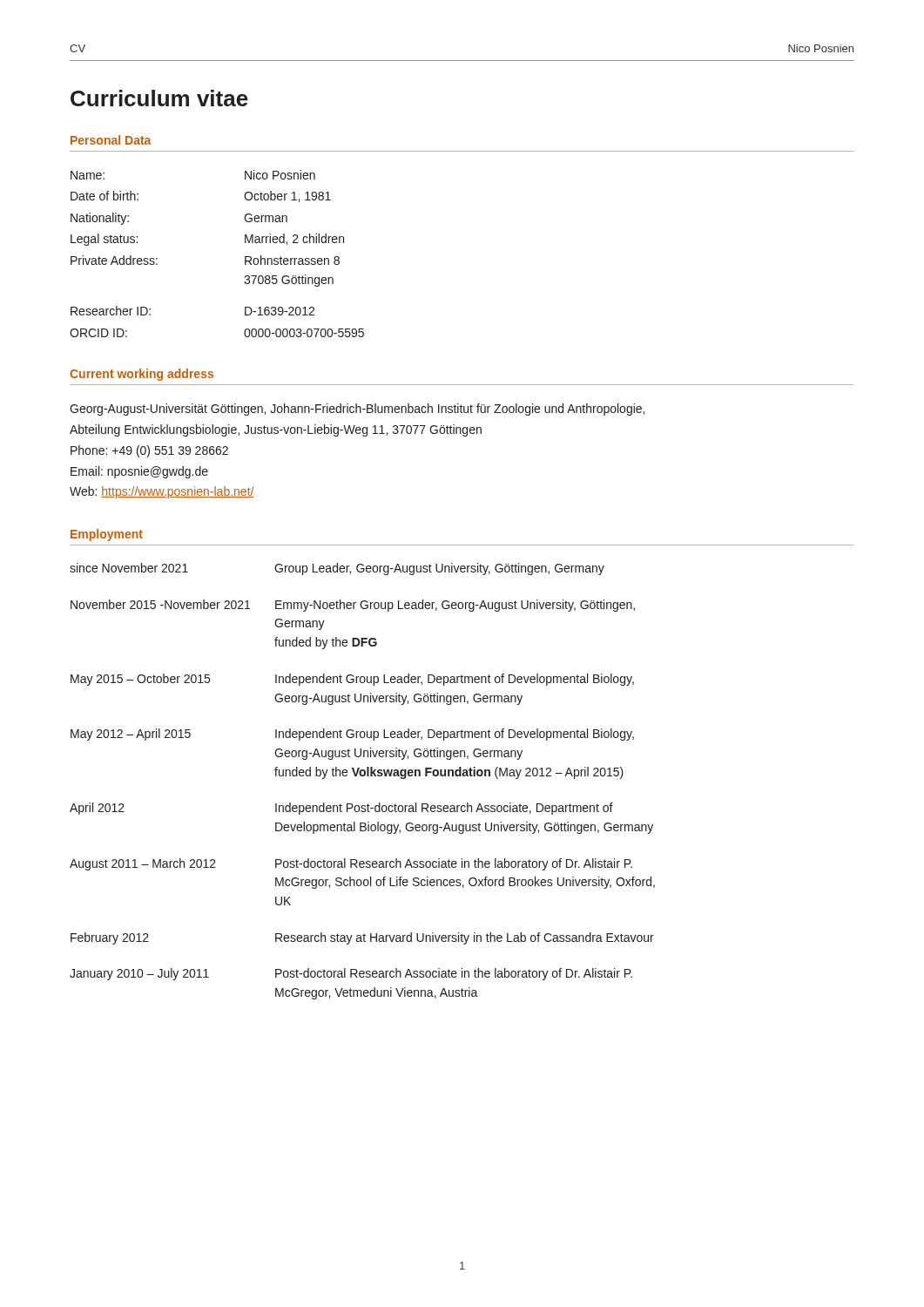Find the text block that reads "May 2012 – April"
The width and height of the screenshot is (924, 1307).
(x=462, y=753)
